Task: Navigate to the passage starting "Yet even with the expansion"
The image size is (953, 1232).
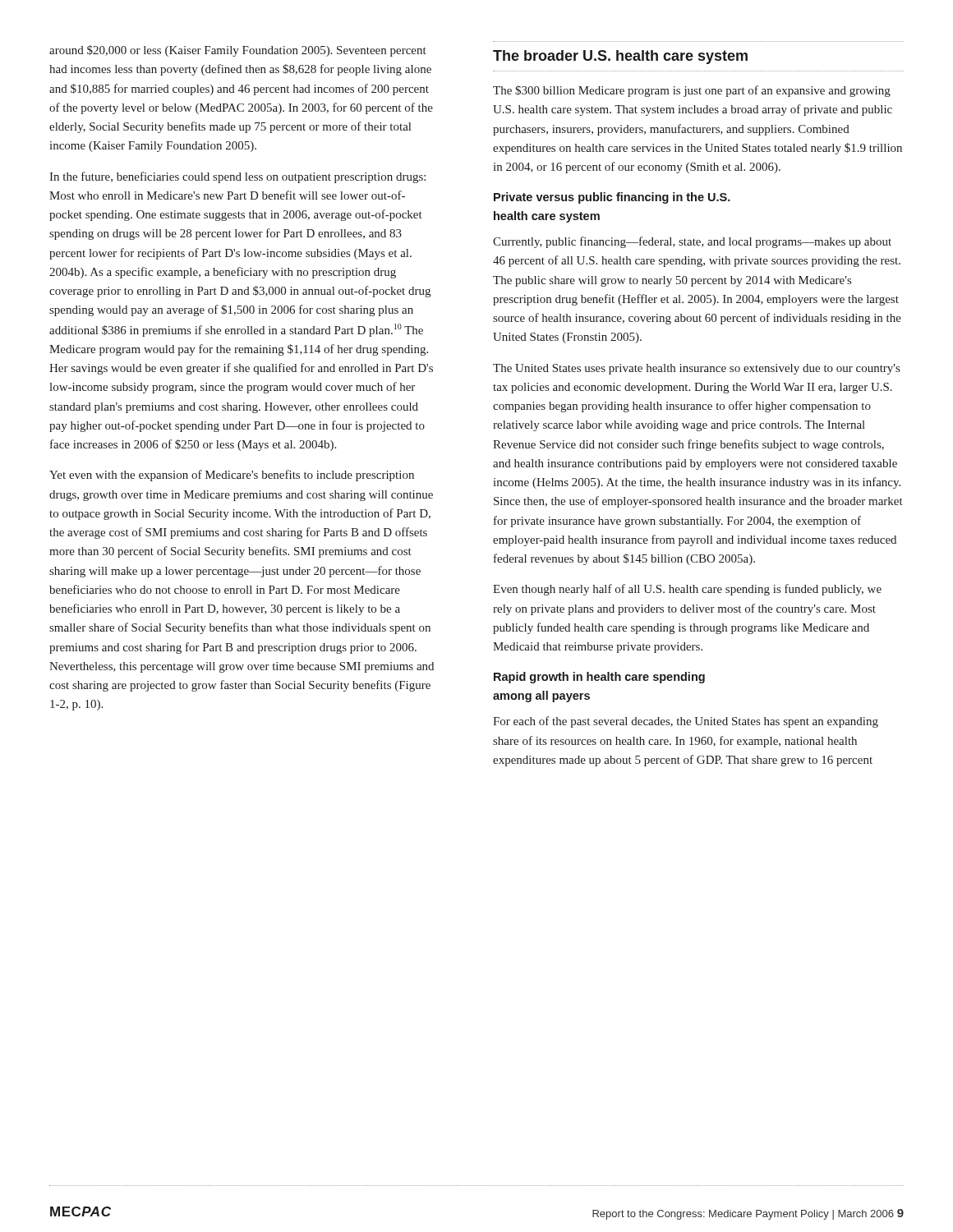Action: [242, 590]
